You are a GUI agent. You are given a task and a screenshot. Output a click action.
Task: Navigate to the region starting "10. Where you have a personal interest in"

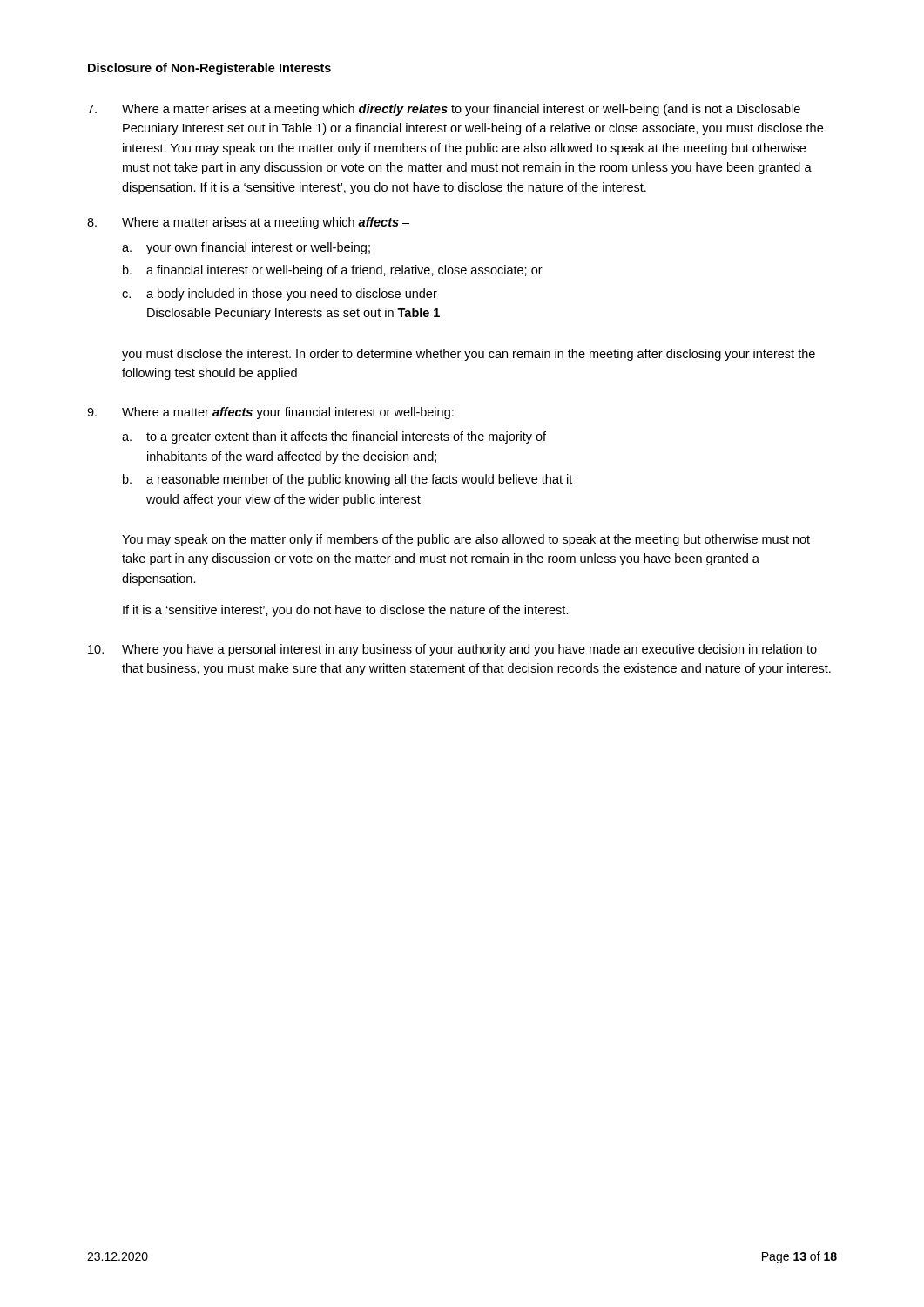(462, 659)
